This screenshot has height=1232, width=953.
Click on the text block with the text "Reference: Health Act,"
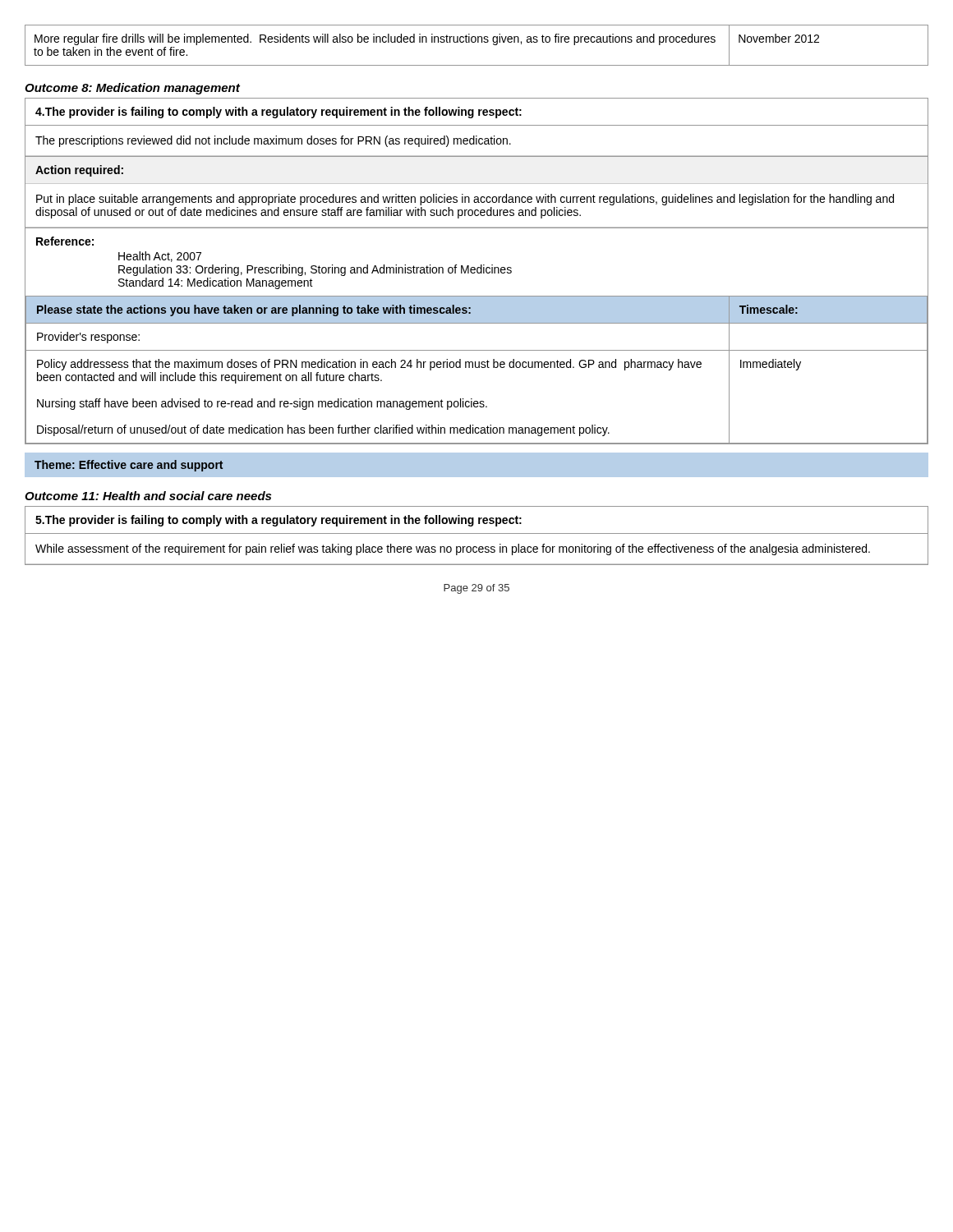point(476,262)
